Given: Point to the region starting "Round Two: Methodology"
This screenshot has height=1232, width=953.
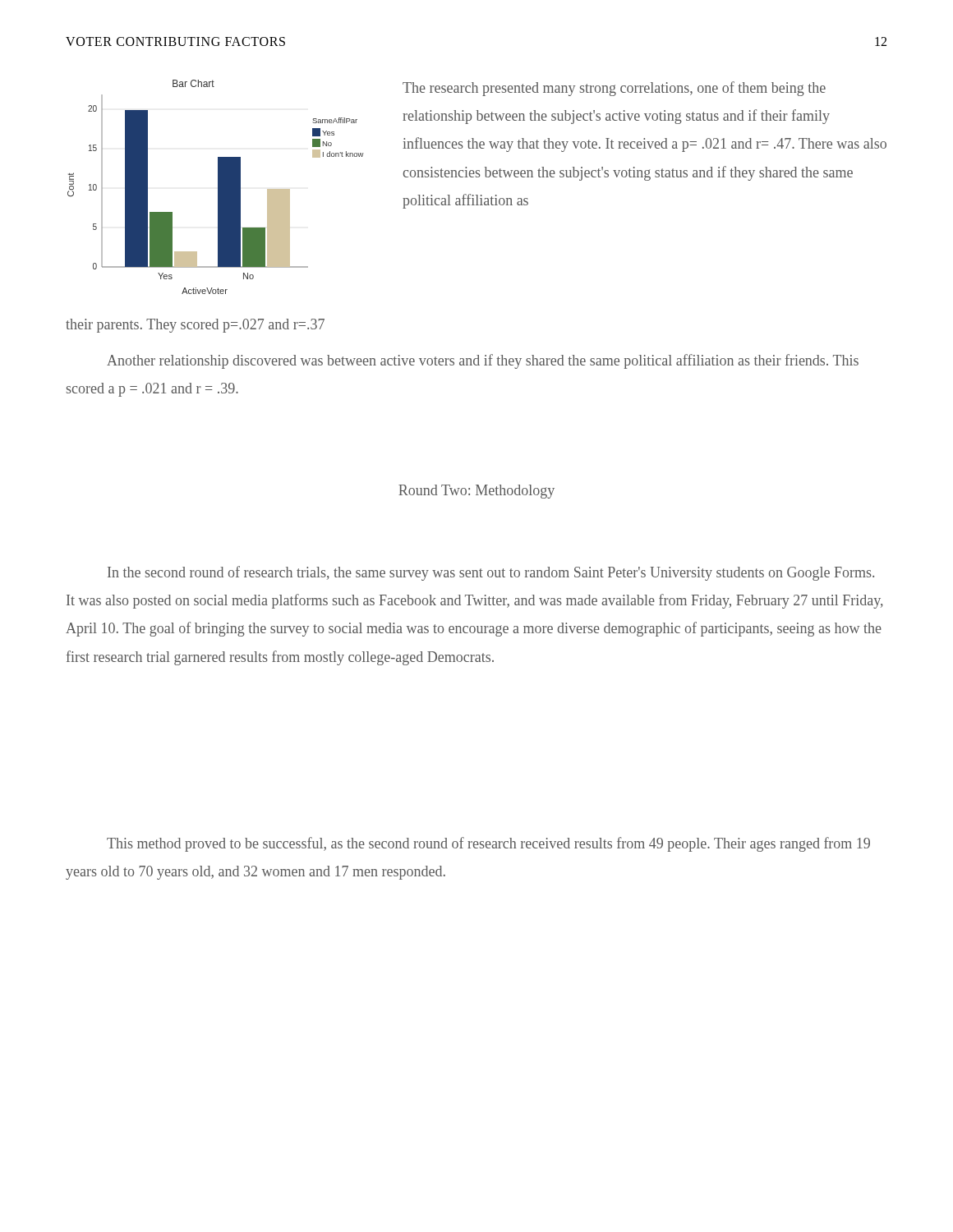Looking at the screenshot, I should pyautogui.click(x=476, y=490).
